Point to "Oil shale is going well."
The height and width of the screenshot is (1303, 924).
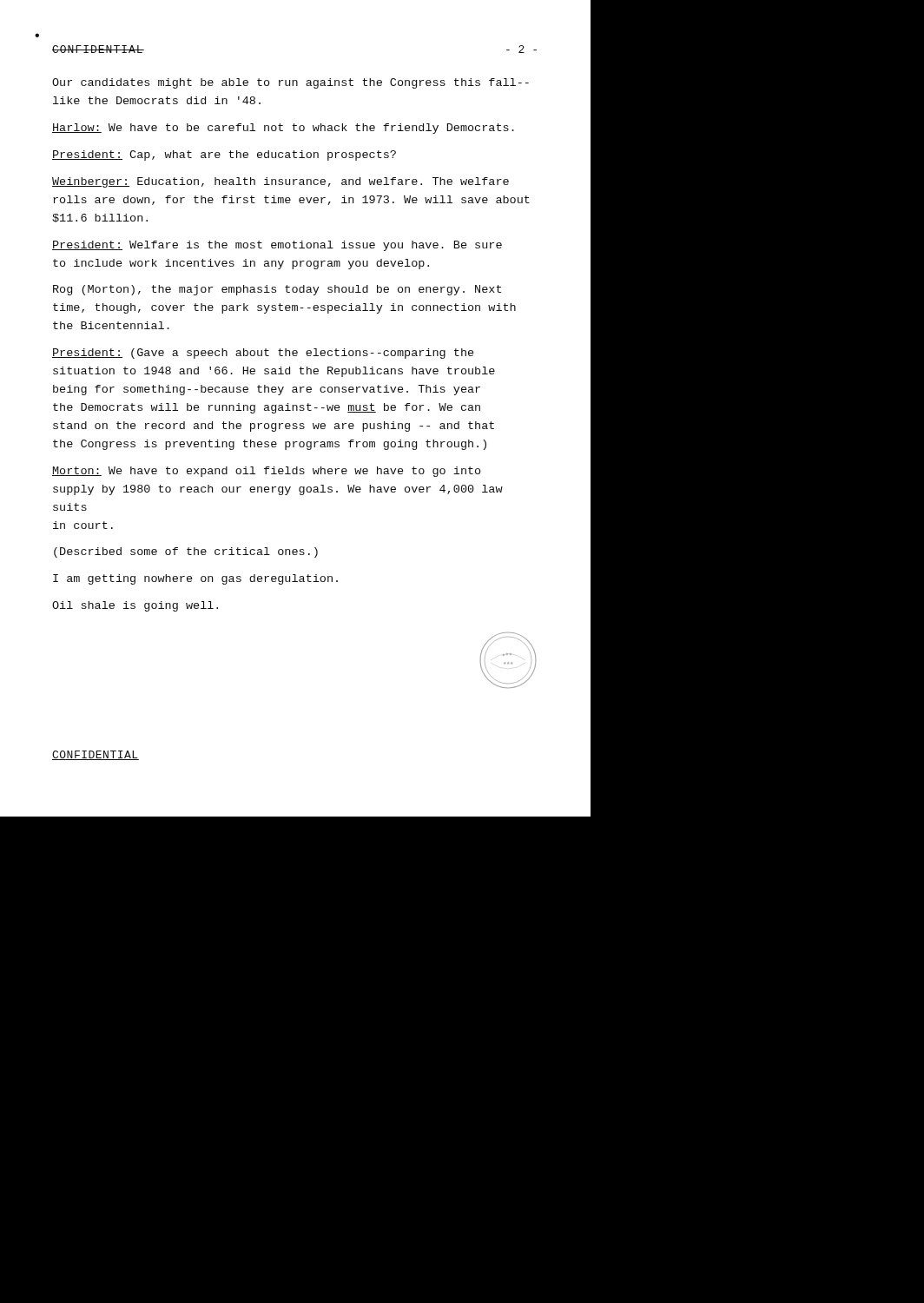coord(137,606)
